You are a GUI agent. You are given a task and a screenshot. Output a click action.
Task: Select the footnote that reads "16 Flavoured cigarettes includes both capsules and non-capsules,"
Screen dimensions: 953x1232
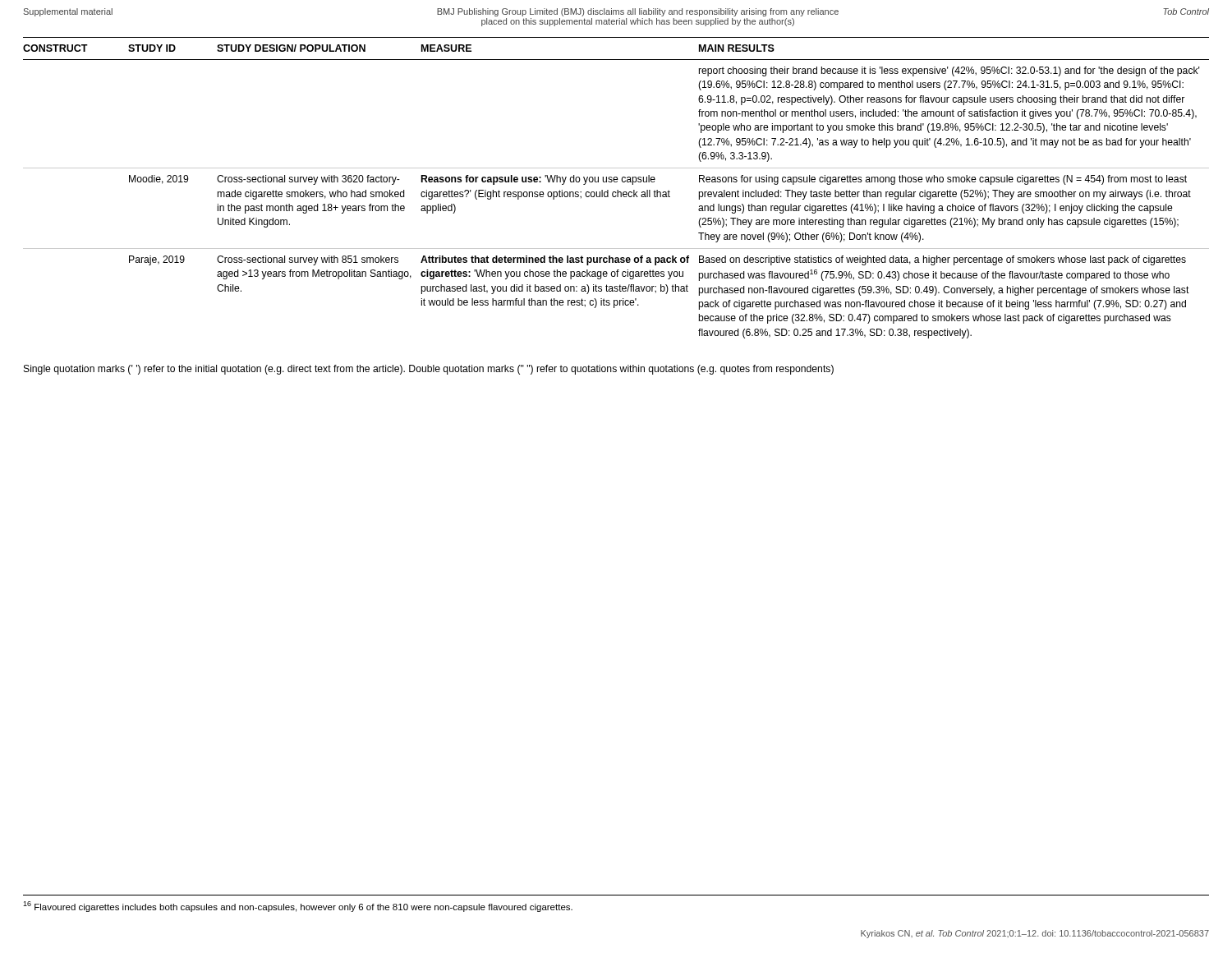coord(298,906)
